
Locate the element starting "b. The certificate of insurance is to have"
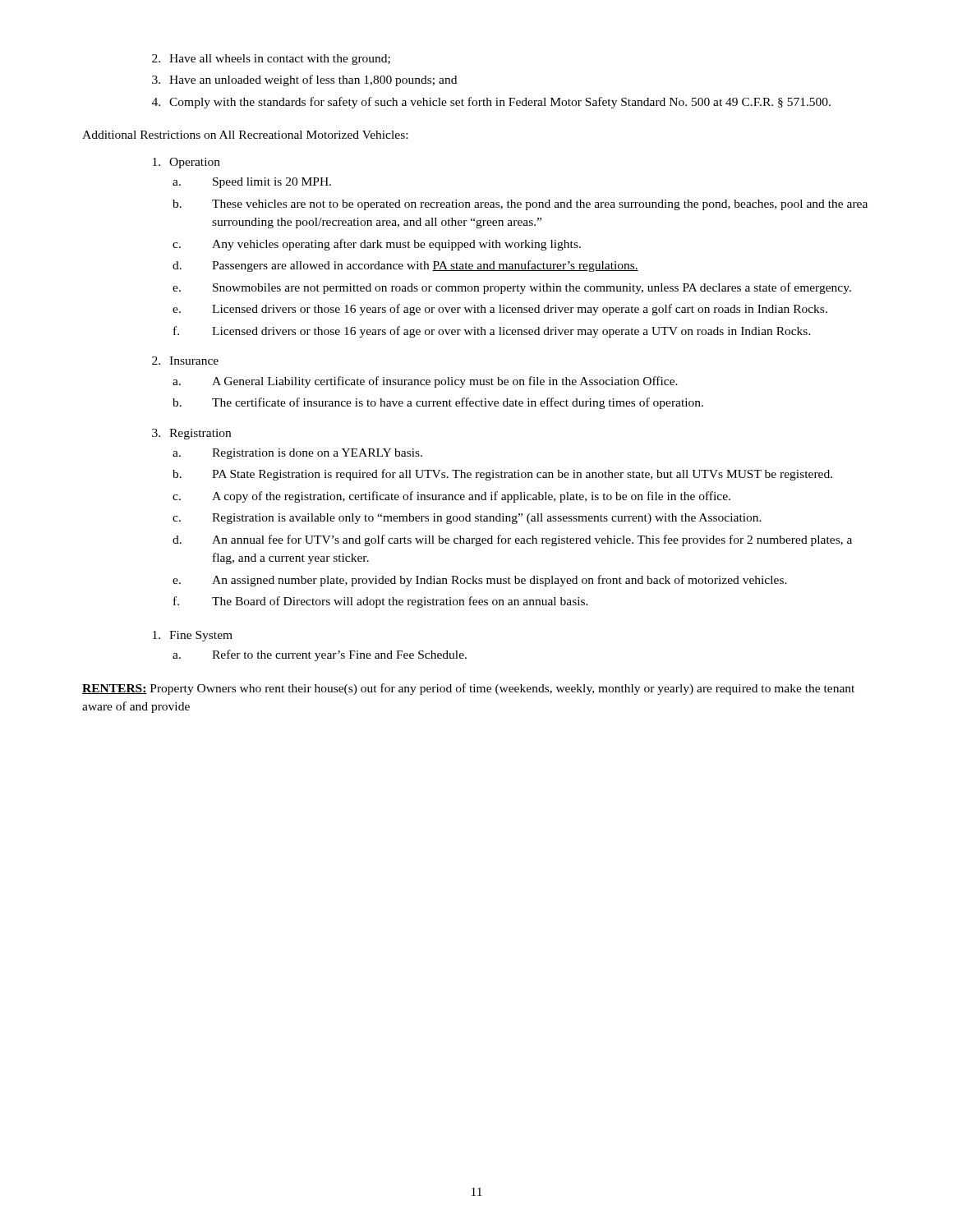[x=522, y=403]
